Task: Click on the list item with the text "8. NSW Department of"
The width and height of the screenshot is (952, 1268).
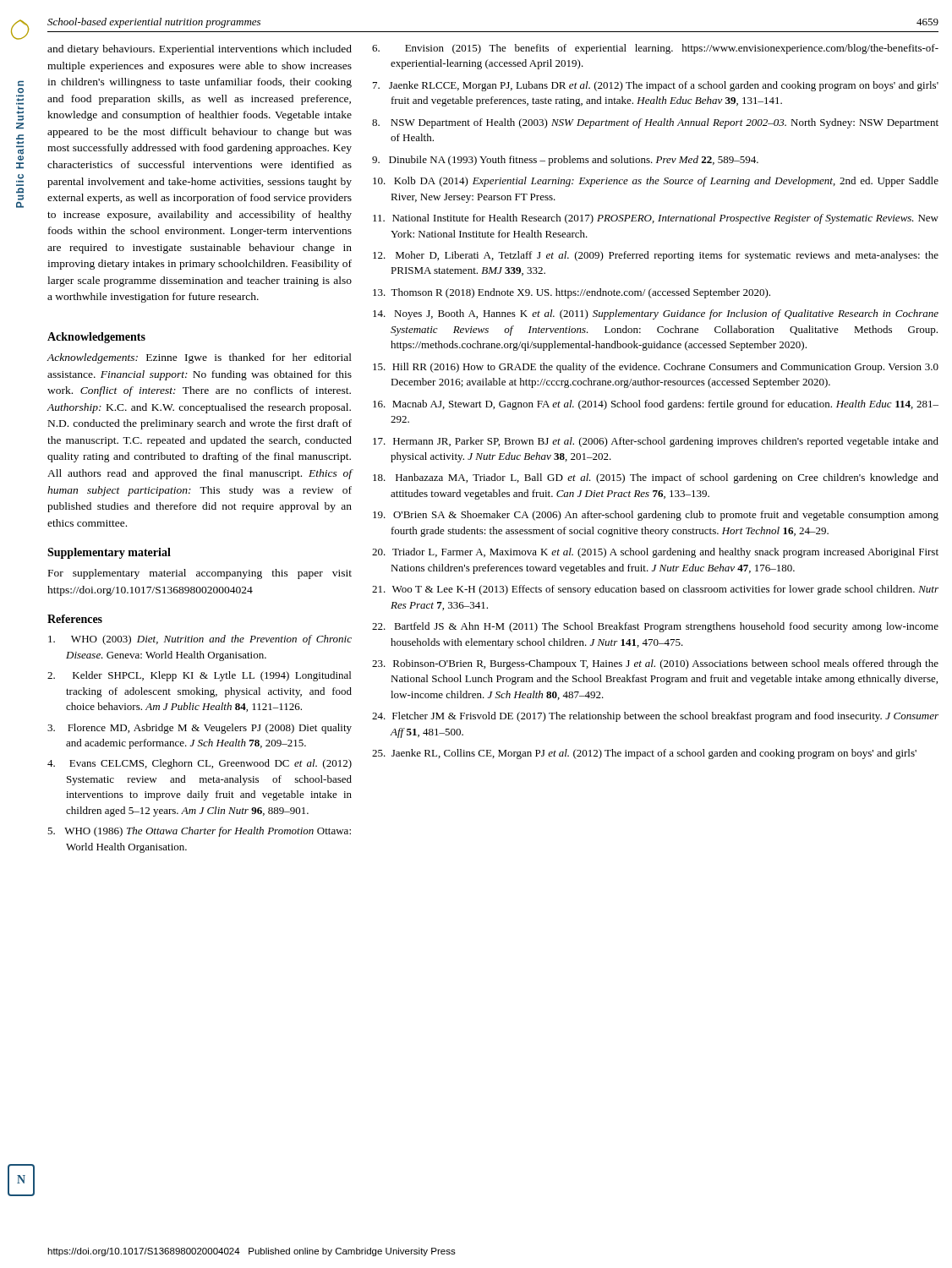Action: pos(655,130)
